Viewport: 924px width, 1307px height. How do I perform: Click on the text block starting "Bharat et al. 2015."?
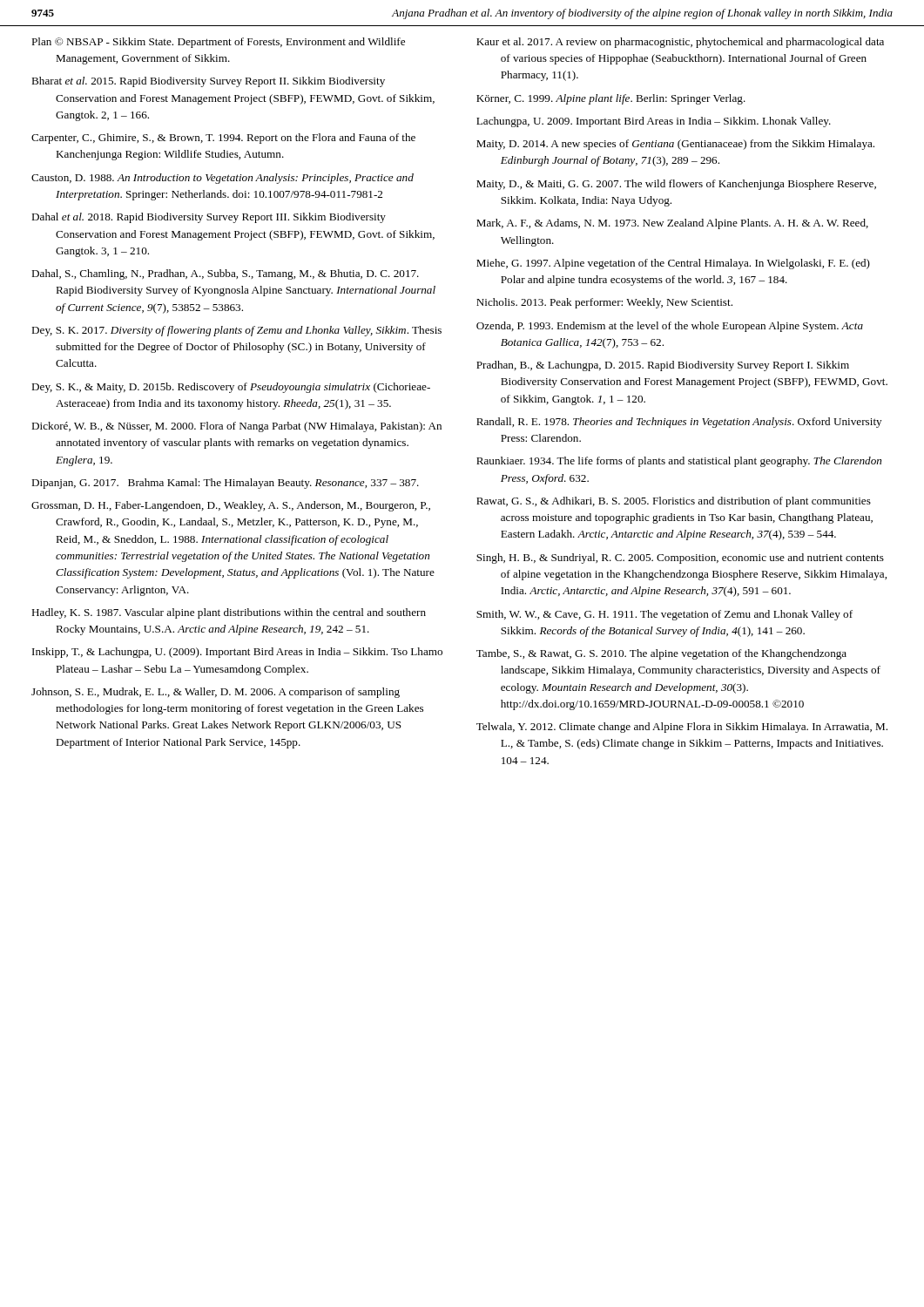[x=233, y=98]
